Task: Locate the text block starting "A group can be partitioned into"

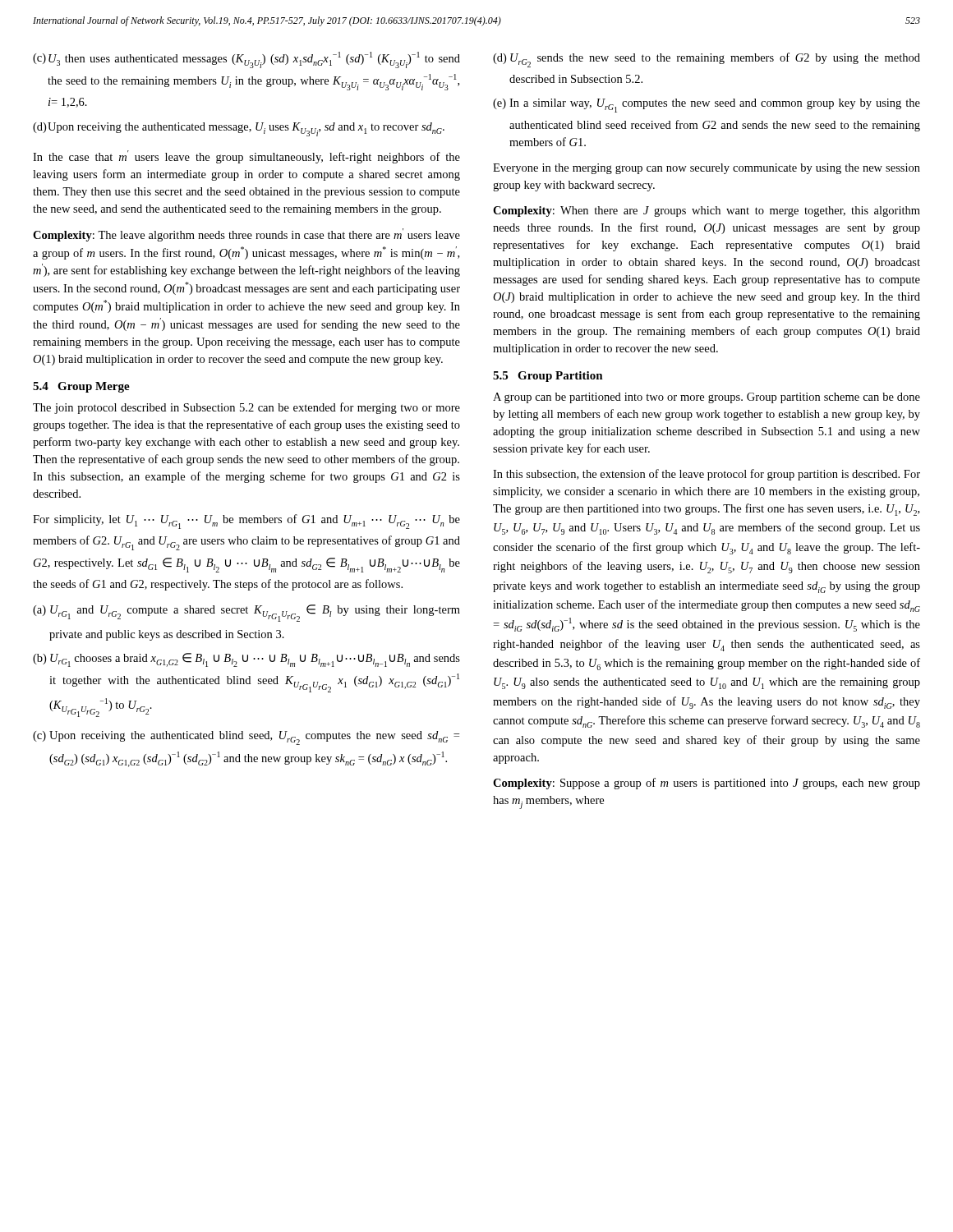Action: coord(707,423)
